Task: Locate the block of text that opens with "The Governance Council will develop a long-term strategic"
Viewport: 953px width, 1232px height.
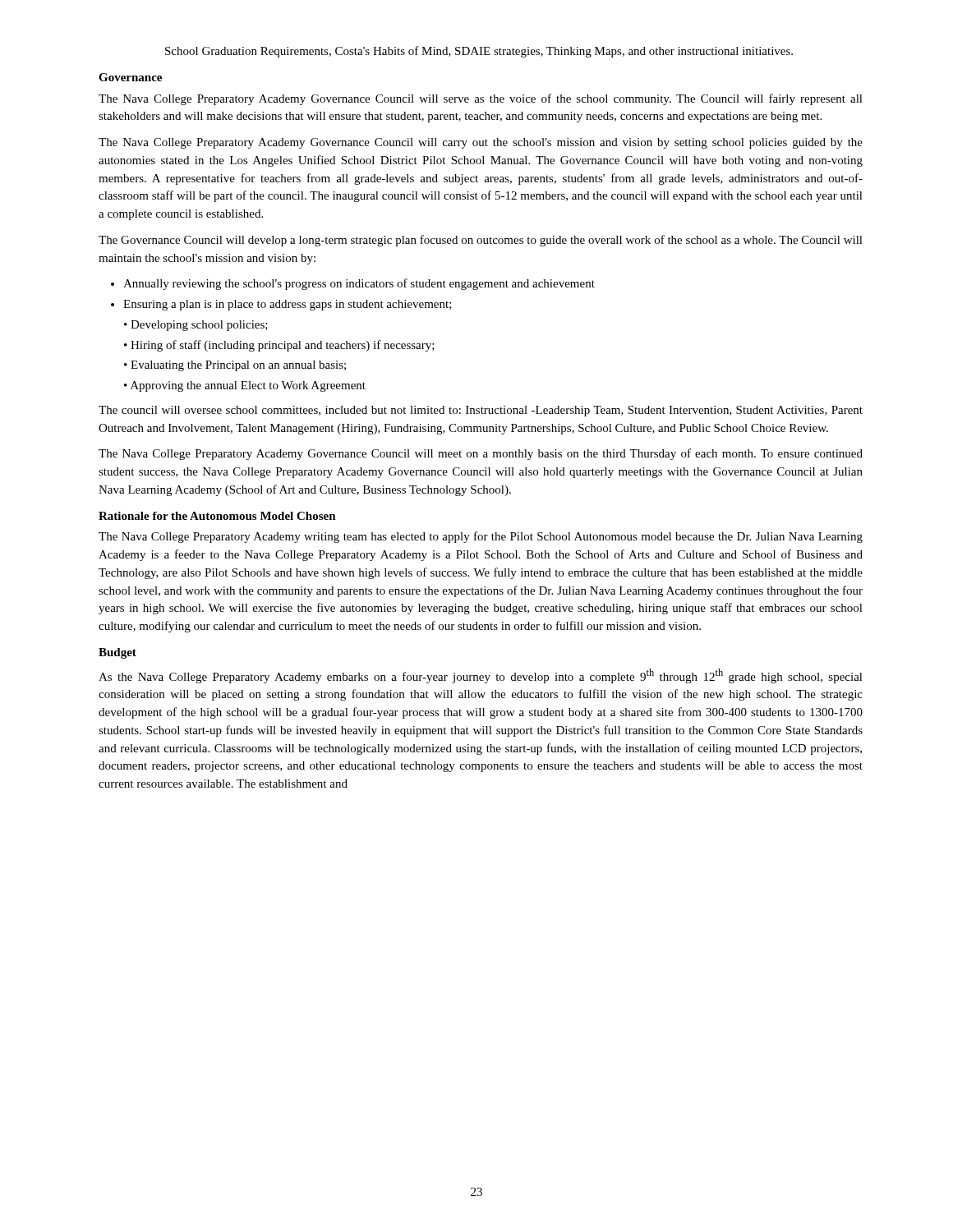Action: click(x=481, y=249)
